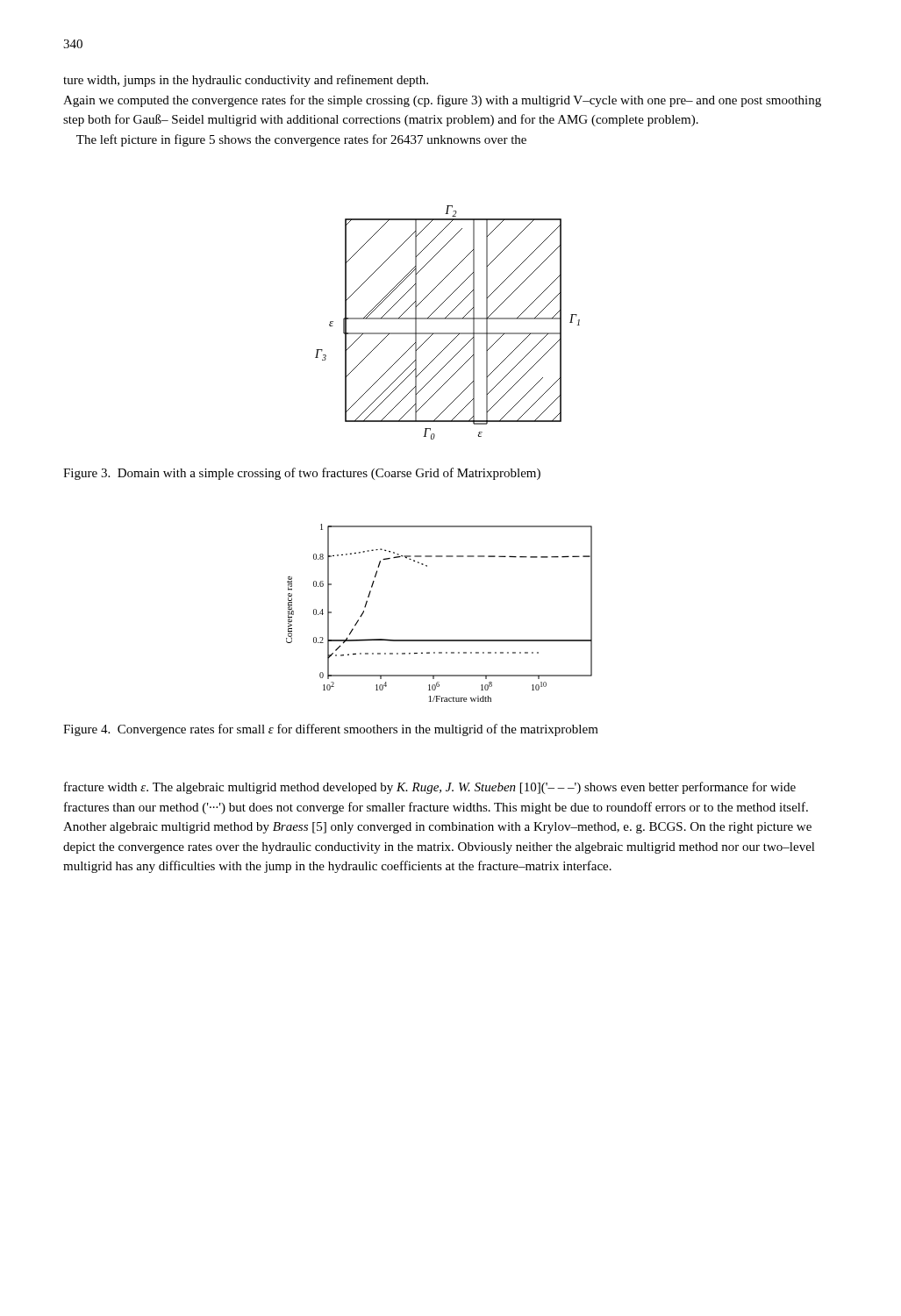
Task: Find the line chart
Action: click(450, 616)
